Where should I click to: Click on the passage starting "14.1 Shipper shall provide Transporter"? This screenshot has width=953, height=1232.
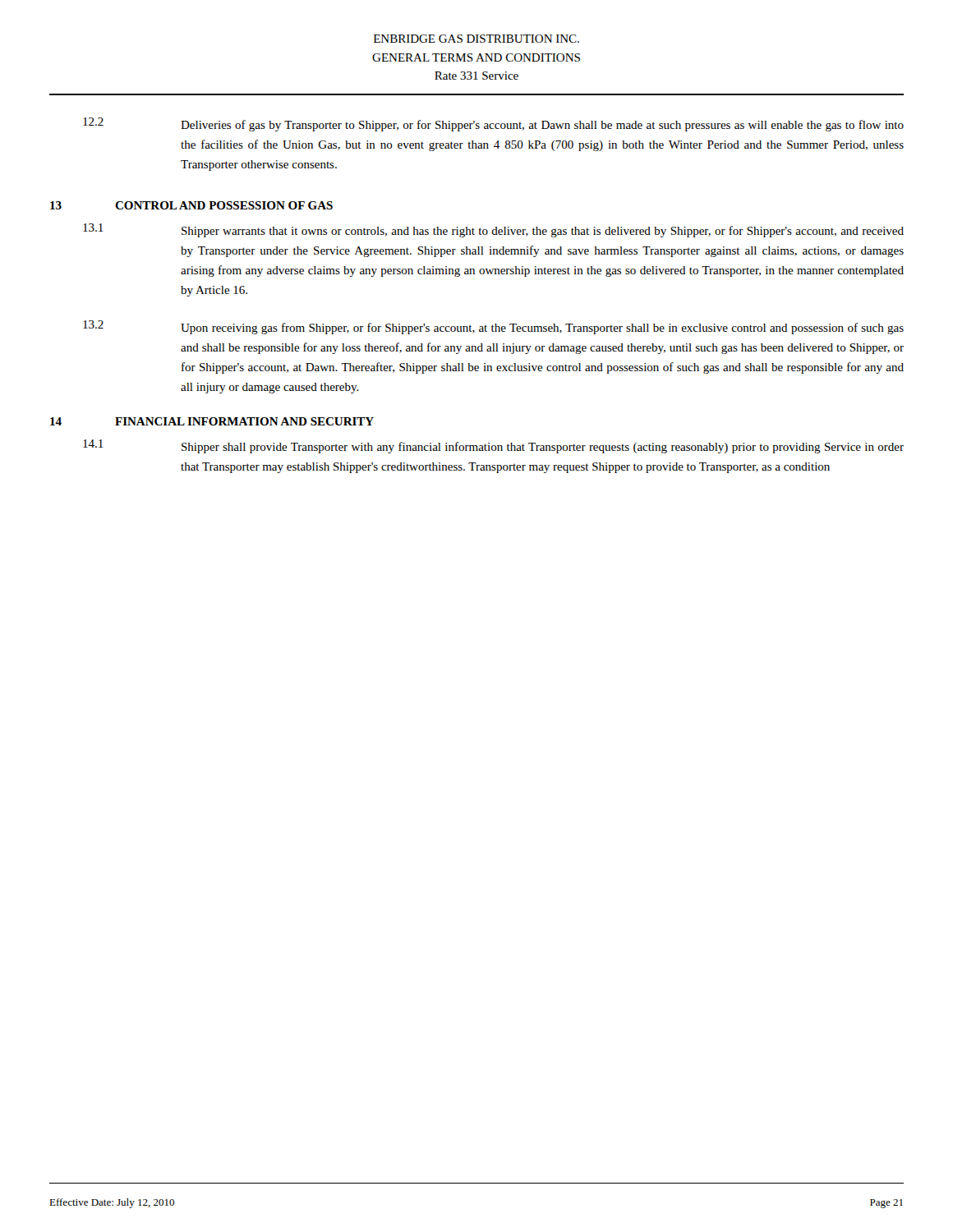[x=476, y=456]
